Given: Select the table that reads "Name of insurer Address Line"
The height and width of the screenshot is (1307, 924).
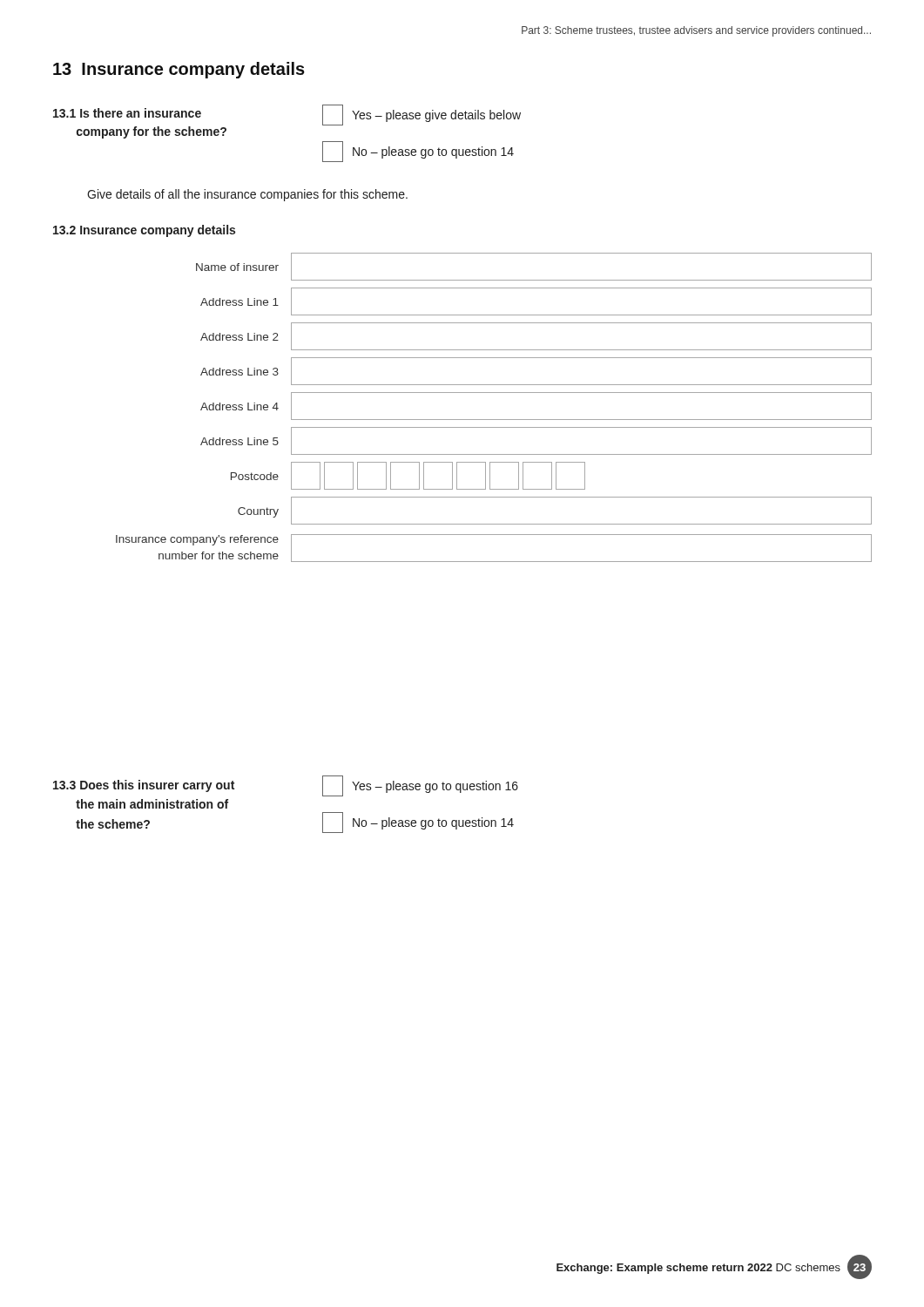Looking at the screenshot, I should click(x=462, y=412).
